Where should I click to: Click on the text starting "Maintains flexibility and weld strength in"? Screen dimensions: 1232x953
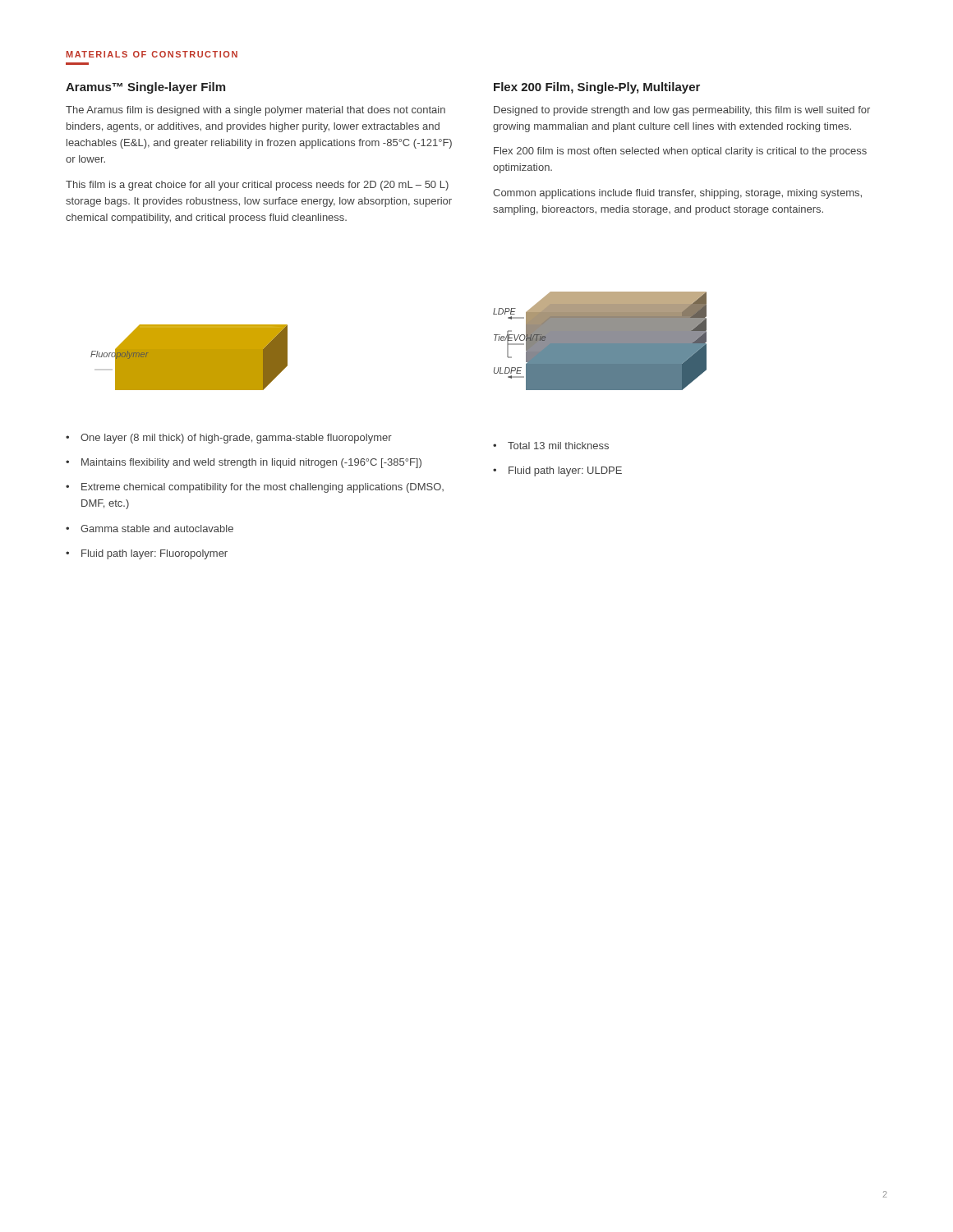(251, 462)
